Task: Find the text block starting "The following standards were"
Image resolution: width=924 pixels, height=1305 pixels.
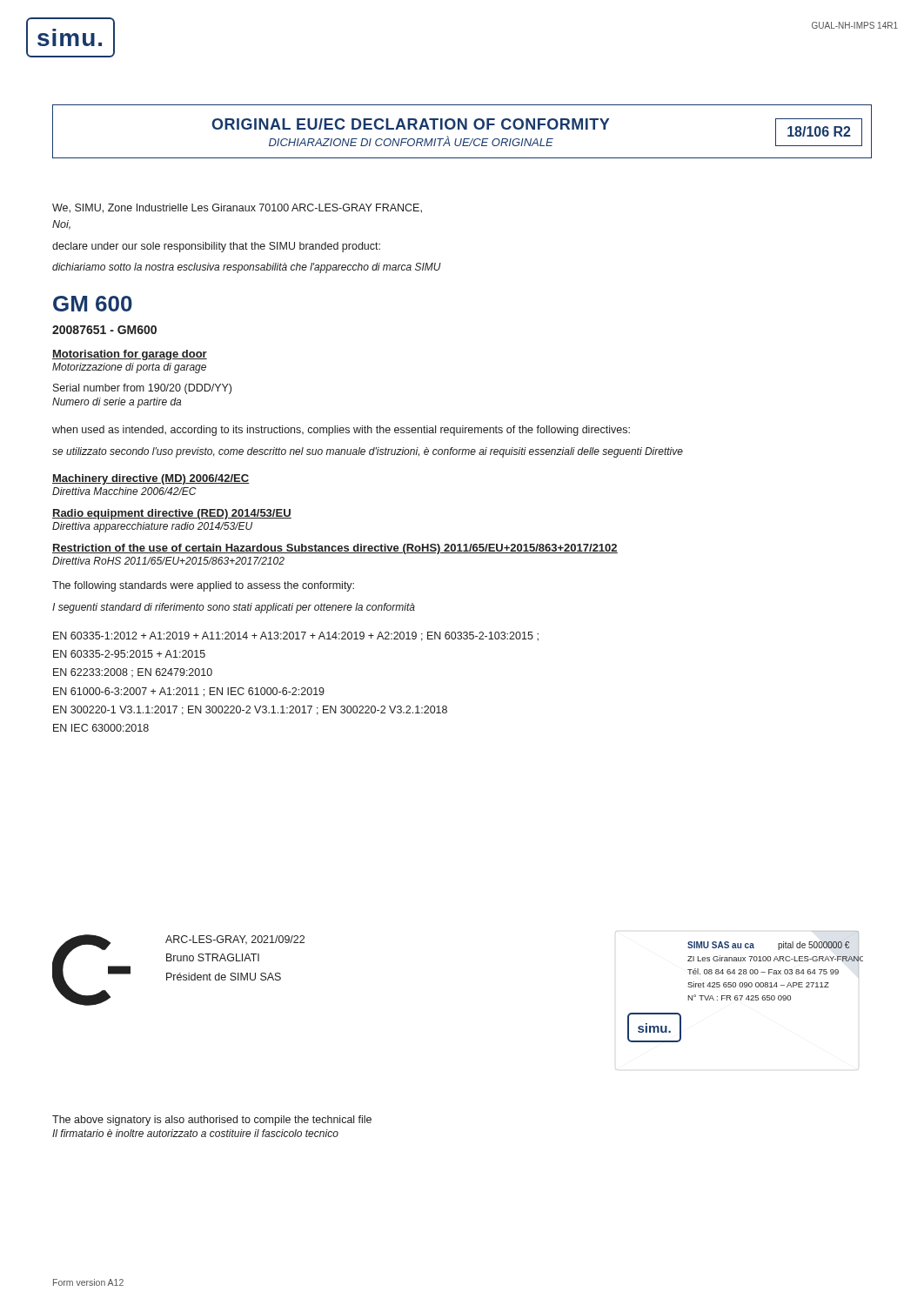Action: 203,586
